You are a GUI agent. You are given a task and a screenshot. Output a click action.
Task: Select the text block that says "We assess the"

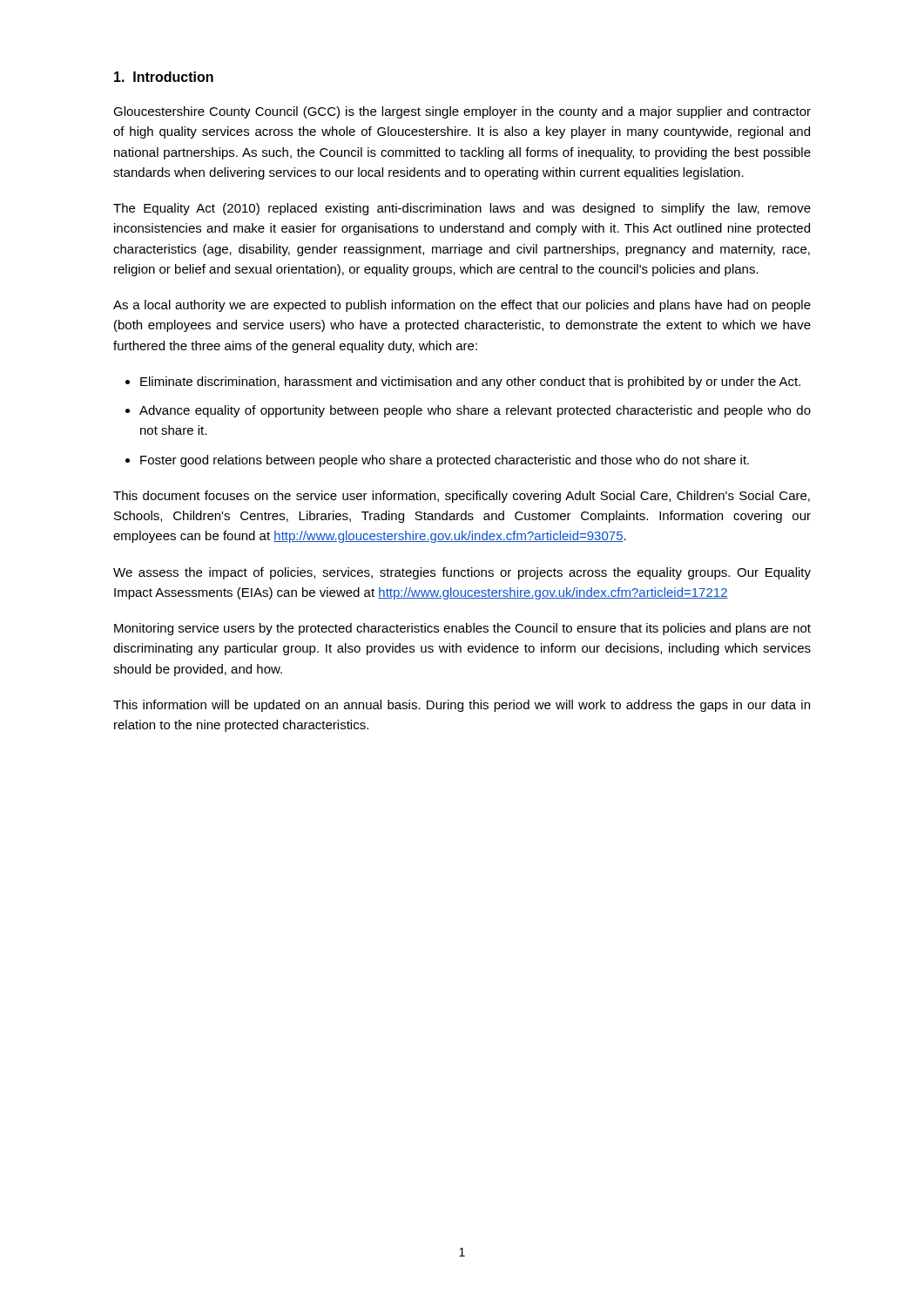[462, 582]
